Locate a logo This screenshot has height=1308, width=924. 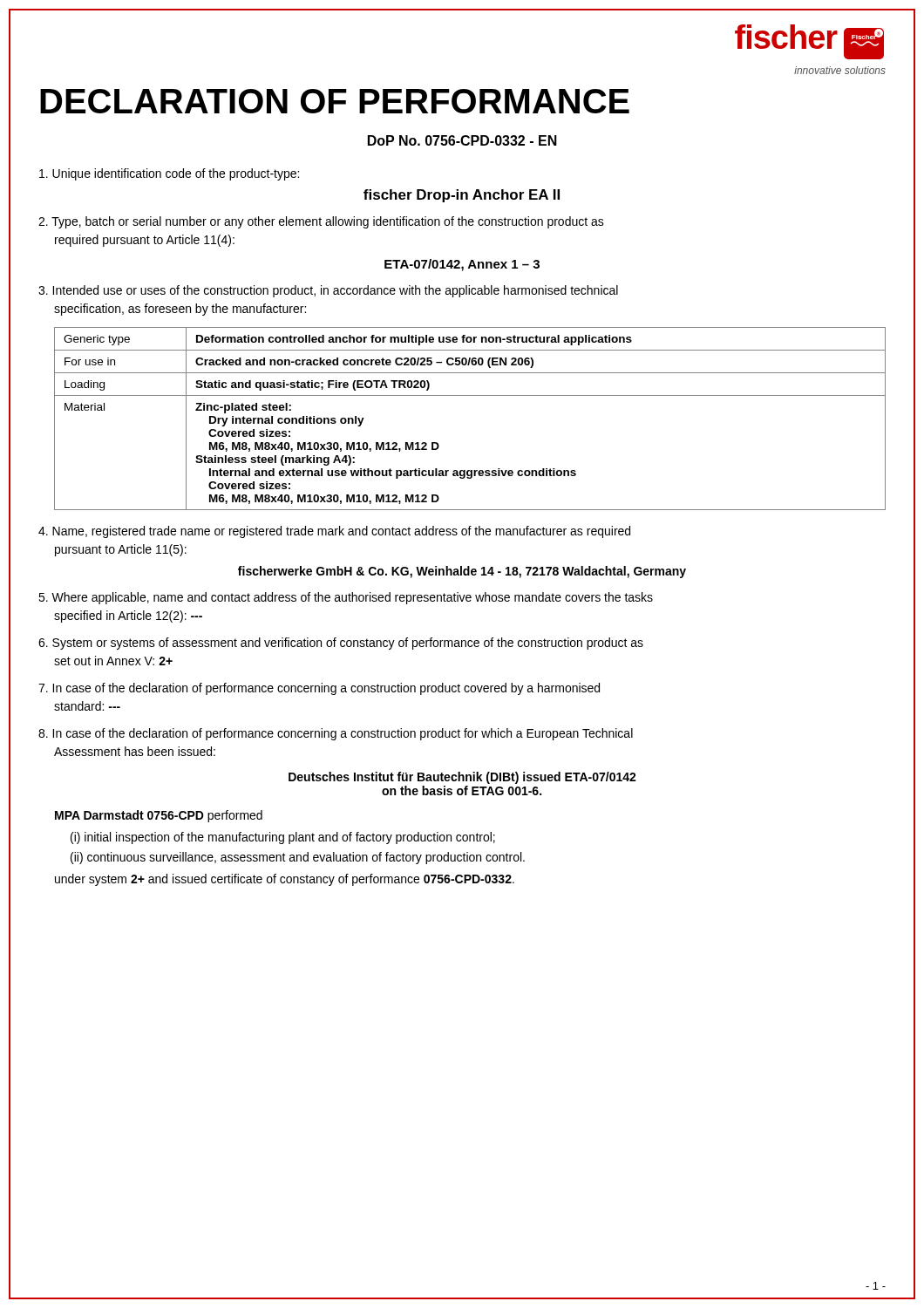(x=810, y=49)
